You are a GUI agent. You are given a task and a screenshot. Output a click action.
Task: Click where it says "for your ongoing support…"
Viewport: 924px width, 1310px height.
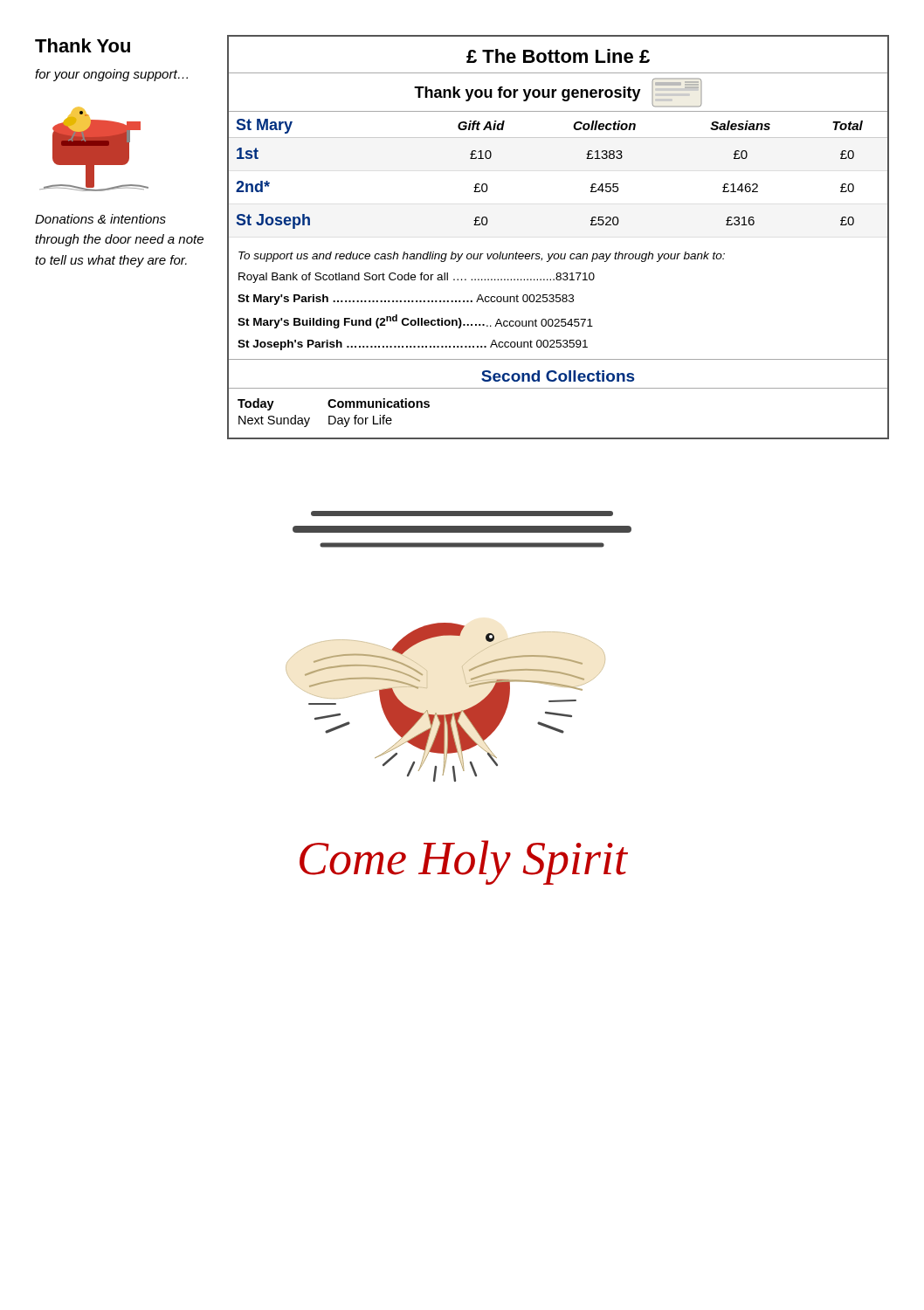[x=112, y=74]
